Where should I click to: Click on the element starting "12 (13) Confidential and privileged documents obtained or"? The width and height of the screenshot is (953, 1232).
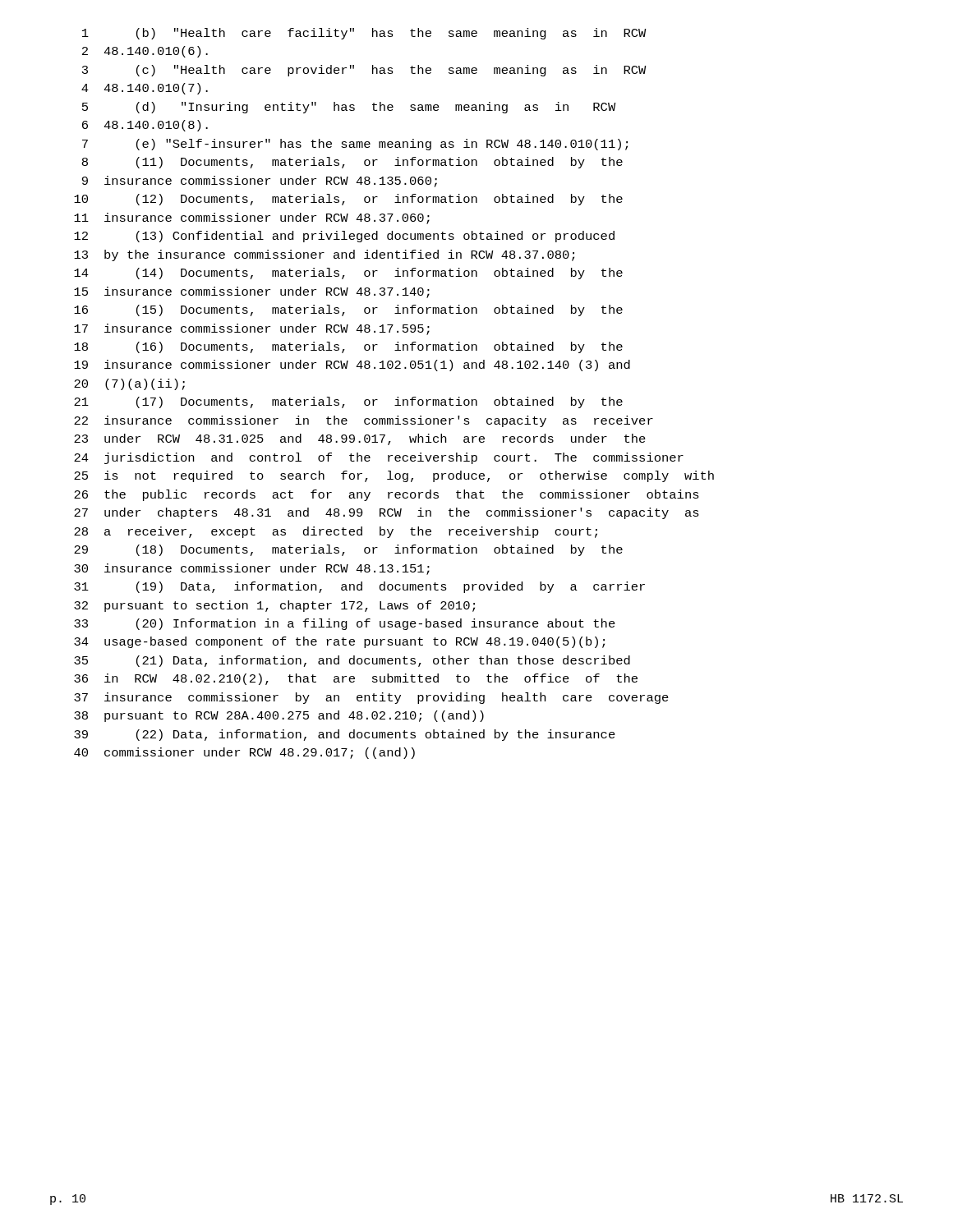click(x=476, y=237)
